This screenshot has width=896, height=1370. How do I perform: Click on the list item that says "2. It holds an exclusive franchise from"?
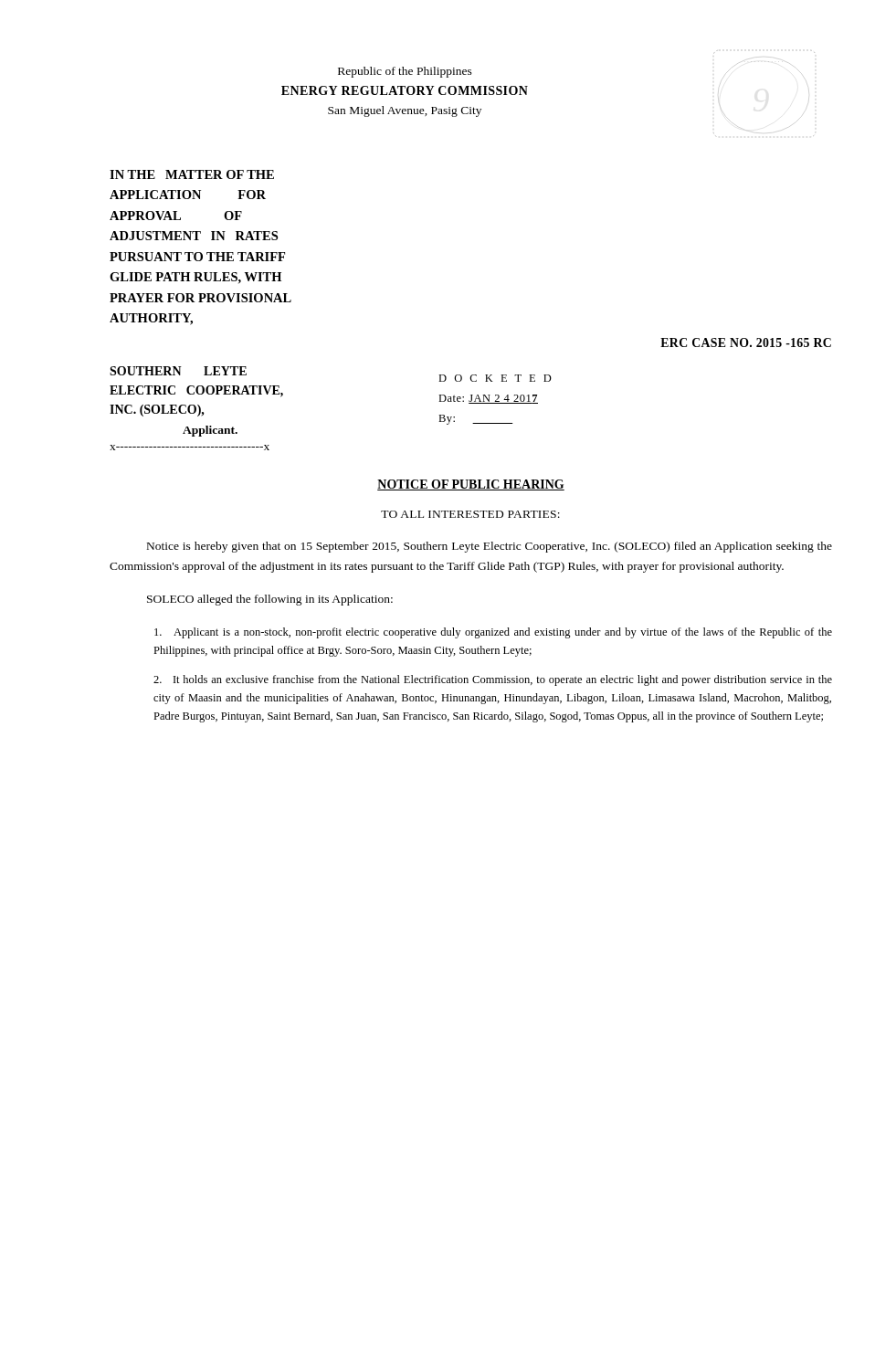click(x=493, y=697)
